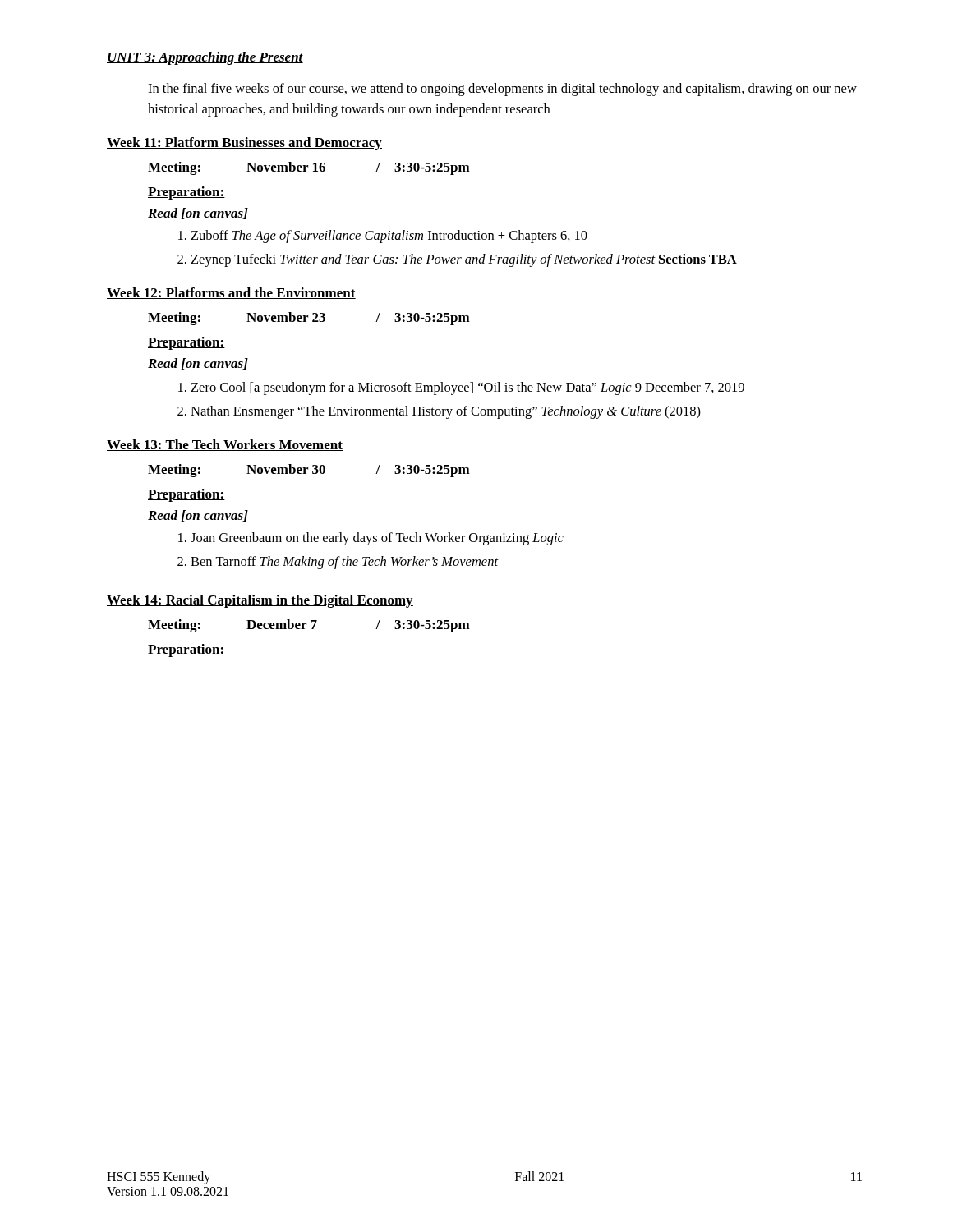Point to "Meeting: November 30 / 3:30-5:25pm"

pos(309,471)
